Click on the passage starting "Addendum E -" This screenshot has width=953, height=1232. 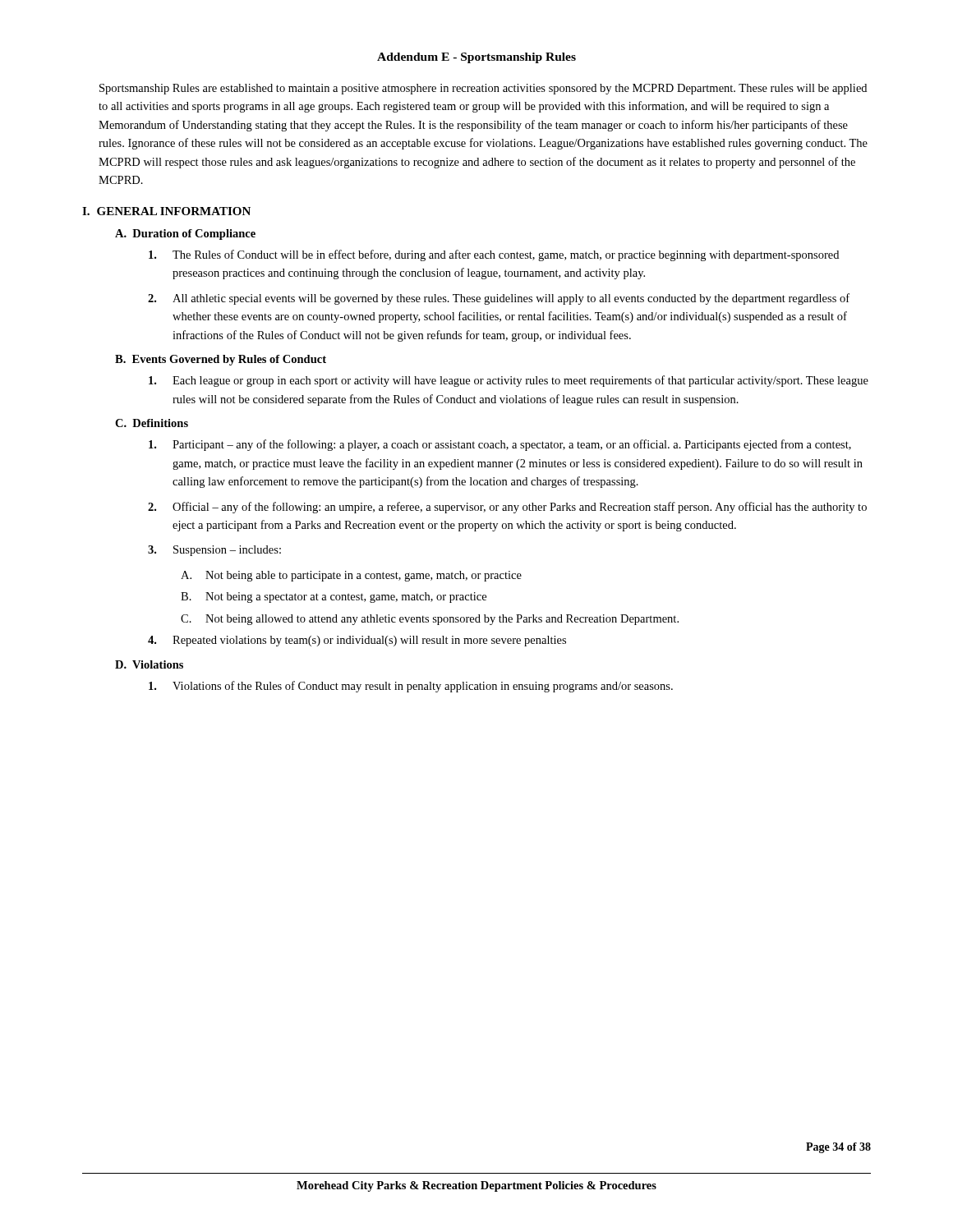point(476,56)
